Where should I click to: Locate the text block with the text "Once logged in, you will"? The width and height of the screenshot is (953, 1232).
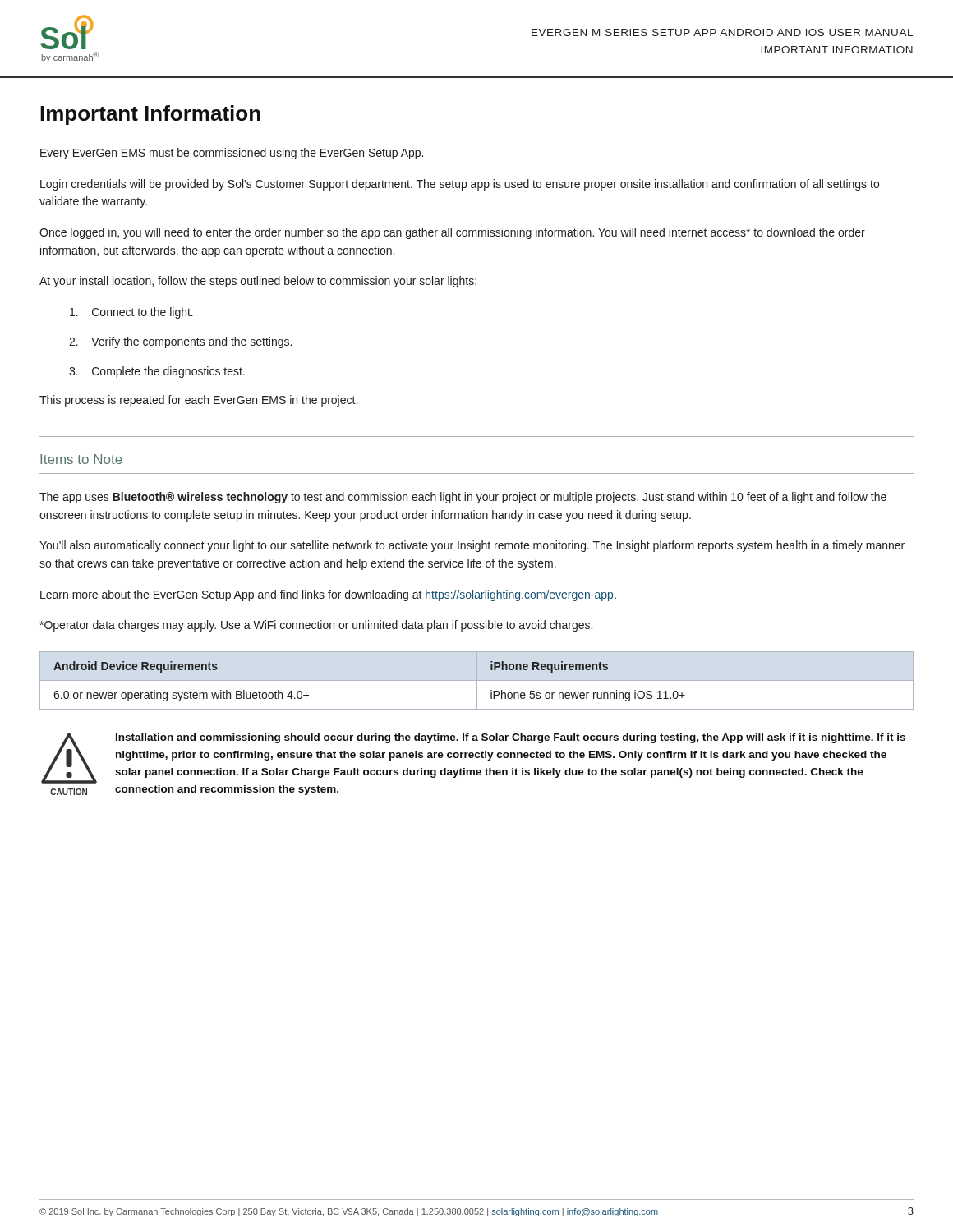coord(476,242)
